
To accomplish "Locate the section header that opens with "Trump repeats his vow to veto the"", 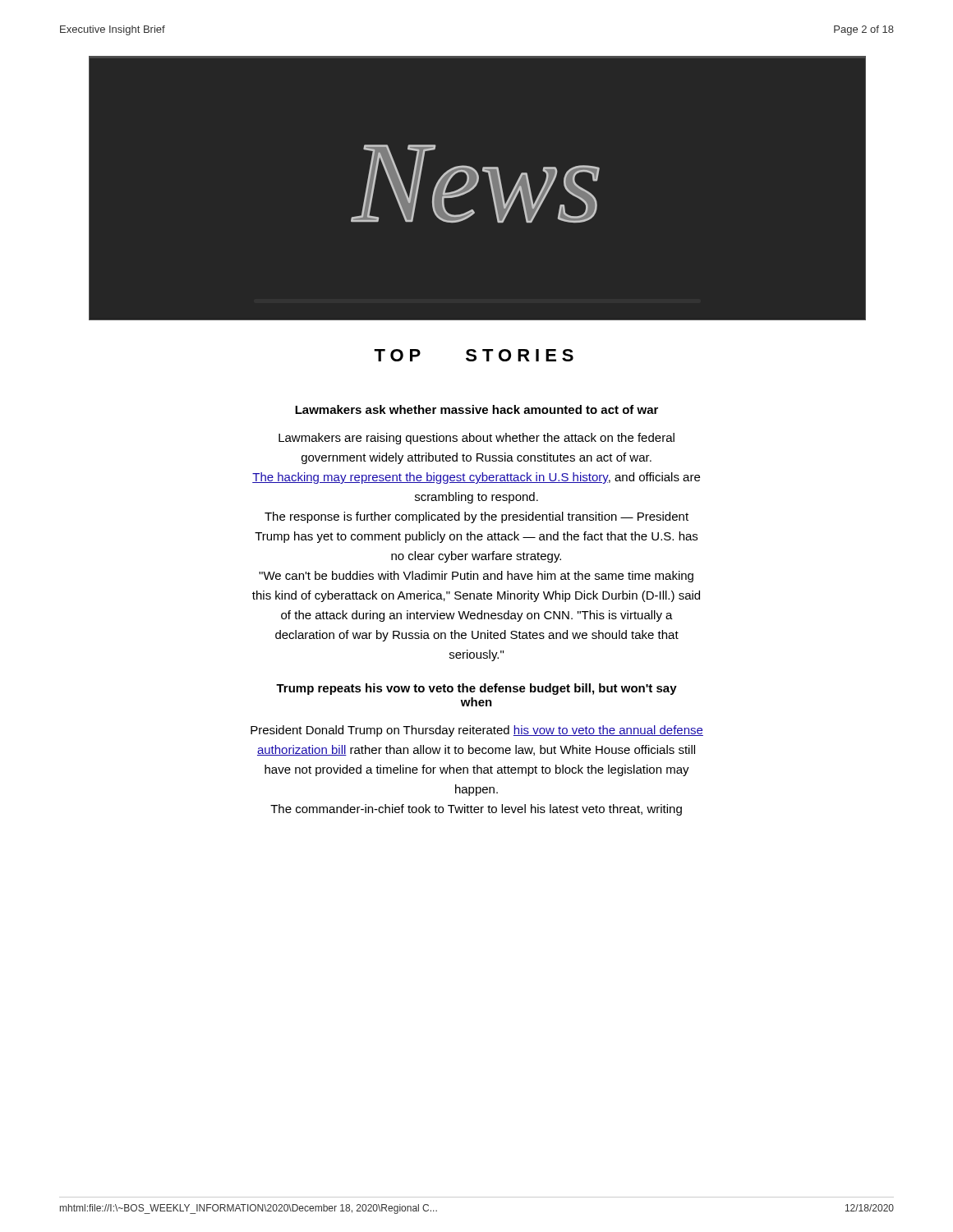I will (476, 695).
